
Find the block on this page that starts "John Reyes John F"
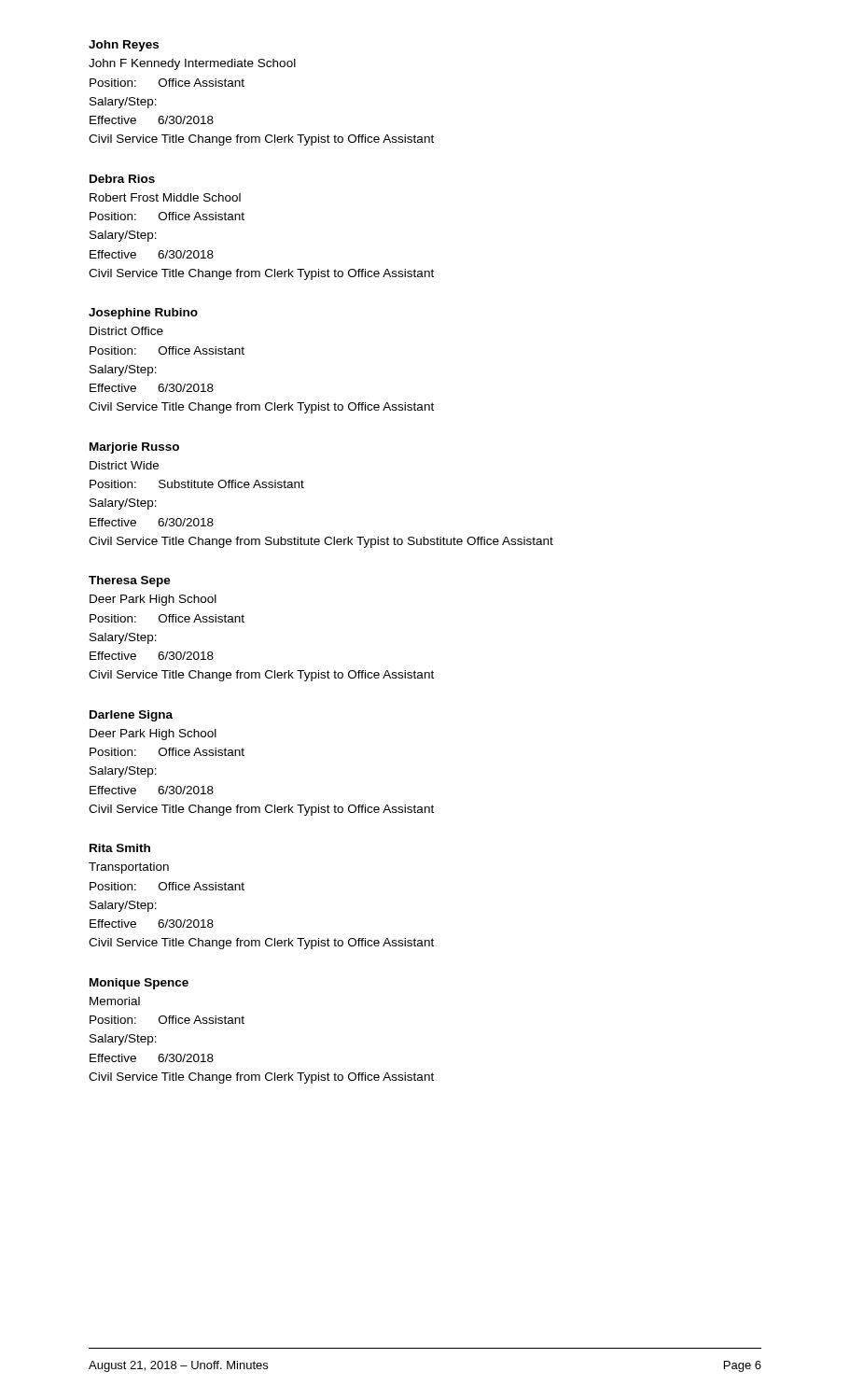coord(124,46)
